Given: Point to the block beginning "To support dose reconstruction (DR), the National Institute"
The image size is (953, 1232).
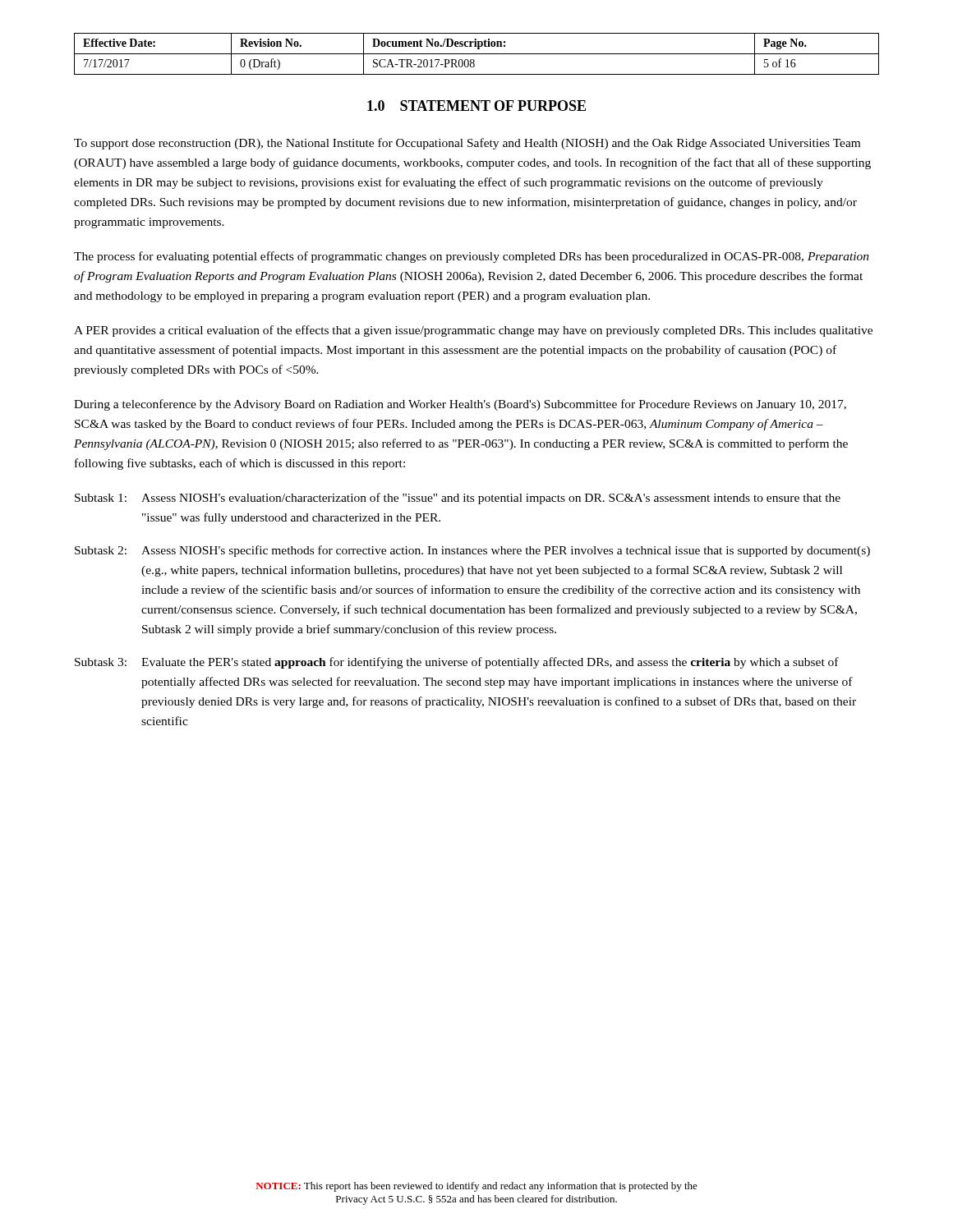Looking at the screenshot, I should pyautogui.click(x=473, y=182).
